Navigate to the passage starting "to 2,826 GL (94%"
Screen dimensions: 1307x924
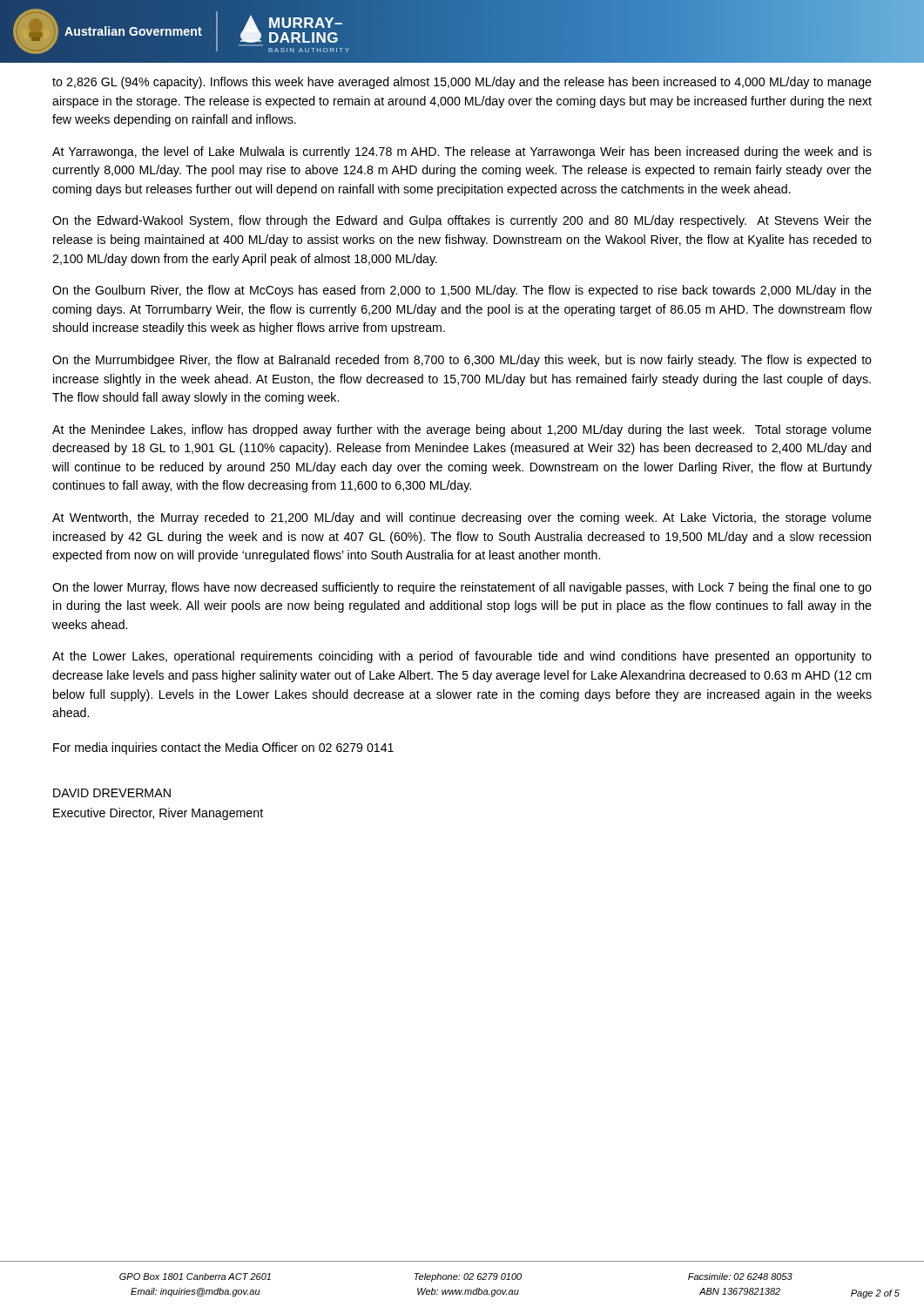pyautogui.click(x=462, y=101)
